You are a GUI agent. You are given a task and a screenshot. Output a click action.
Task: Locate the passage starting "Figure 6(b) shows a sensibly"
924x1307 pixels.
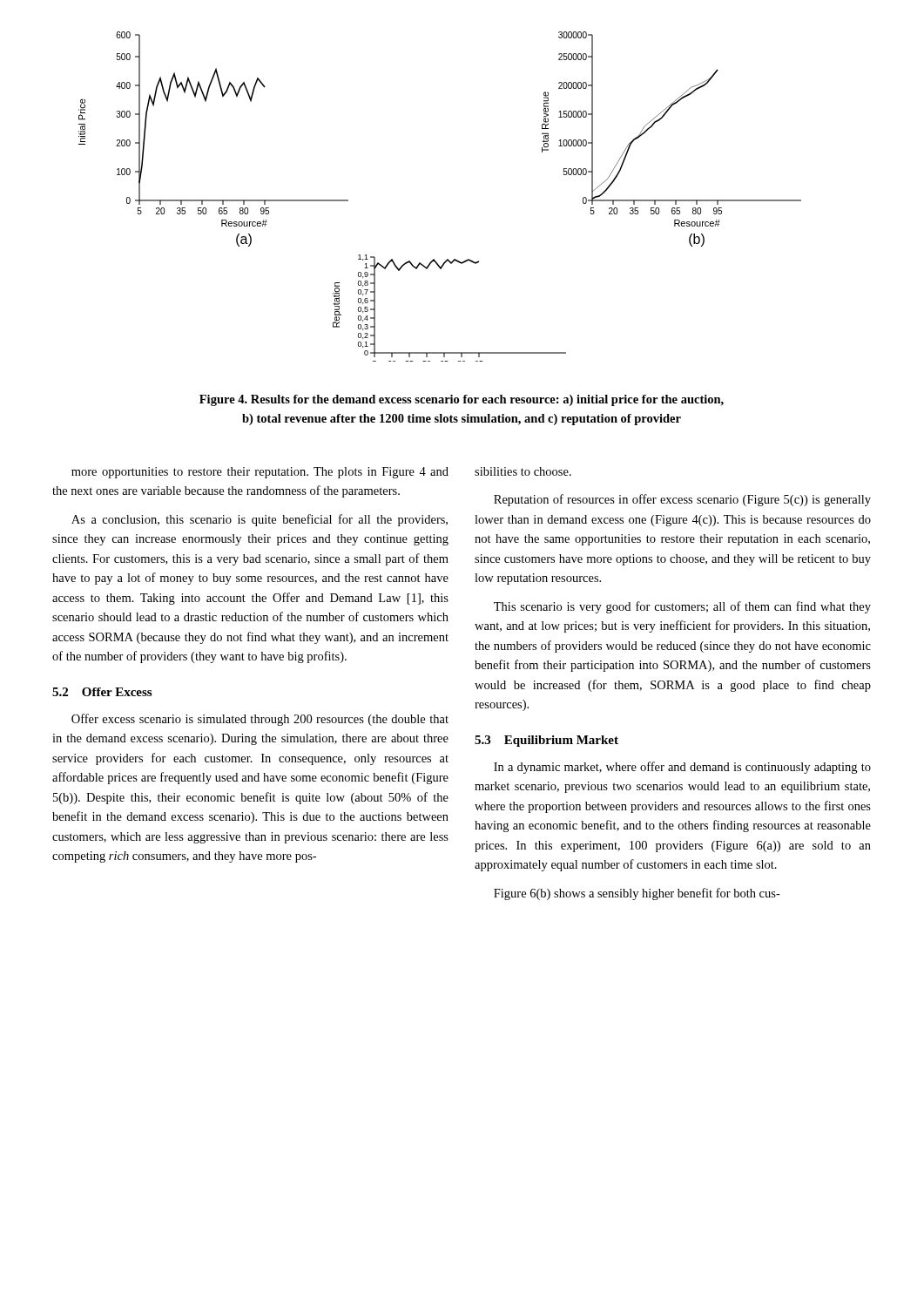coord(637,893)
